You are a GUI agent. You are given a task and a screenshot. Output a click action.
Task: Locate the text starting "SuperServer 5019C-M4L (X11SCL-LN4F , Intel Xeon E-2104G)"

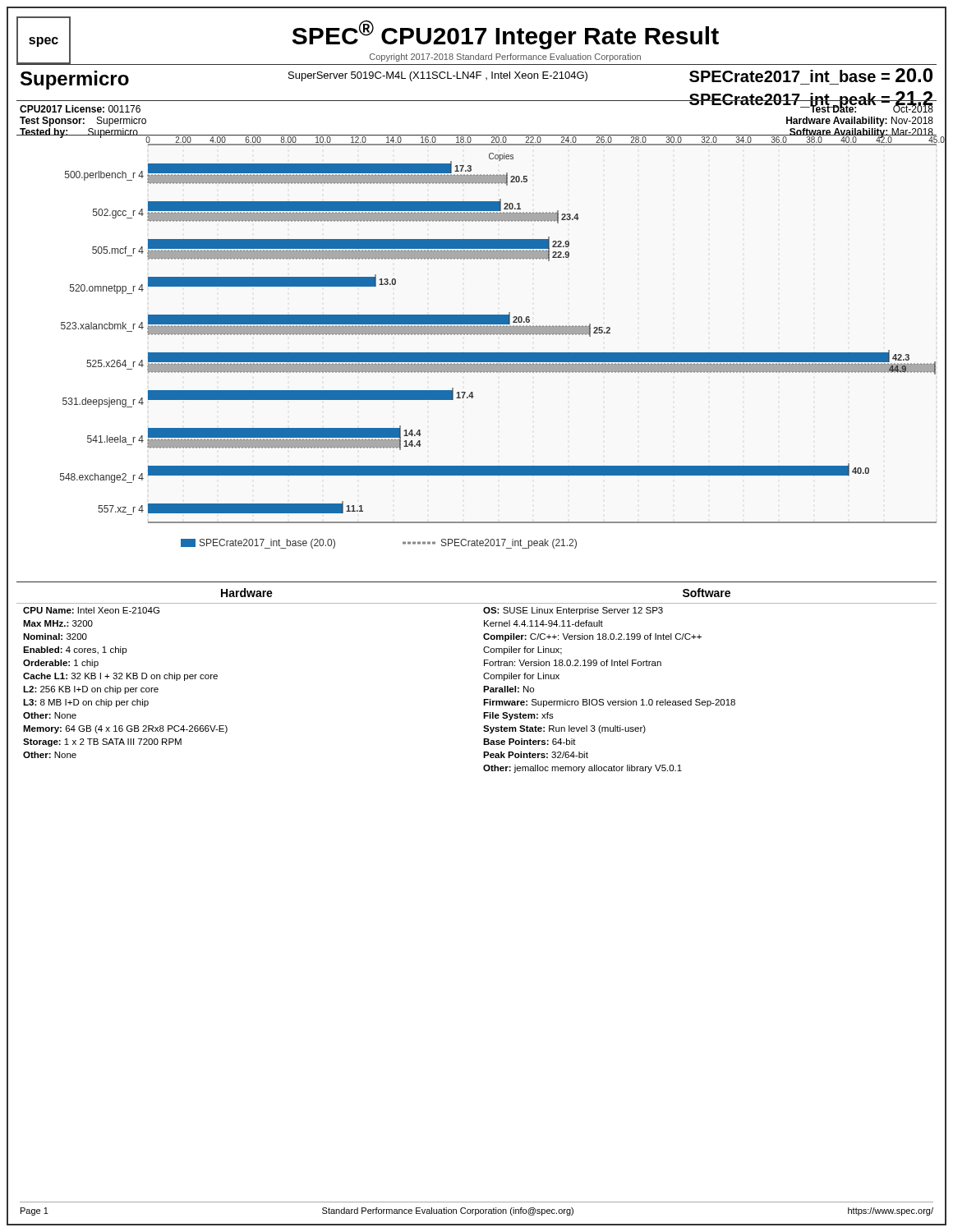438,75
